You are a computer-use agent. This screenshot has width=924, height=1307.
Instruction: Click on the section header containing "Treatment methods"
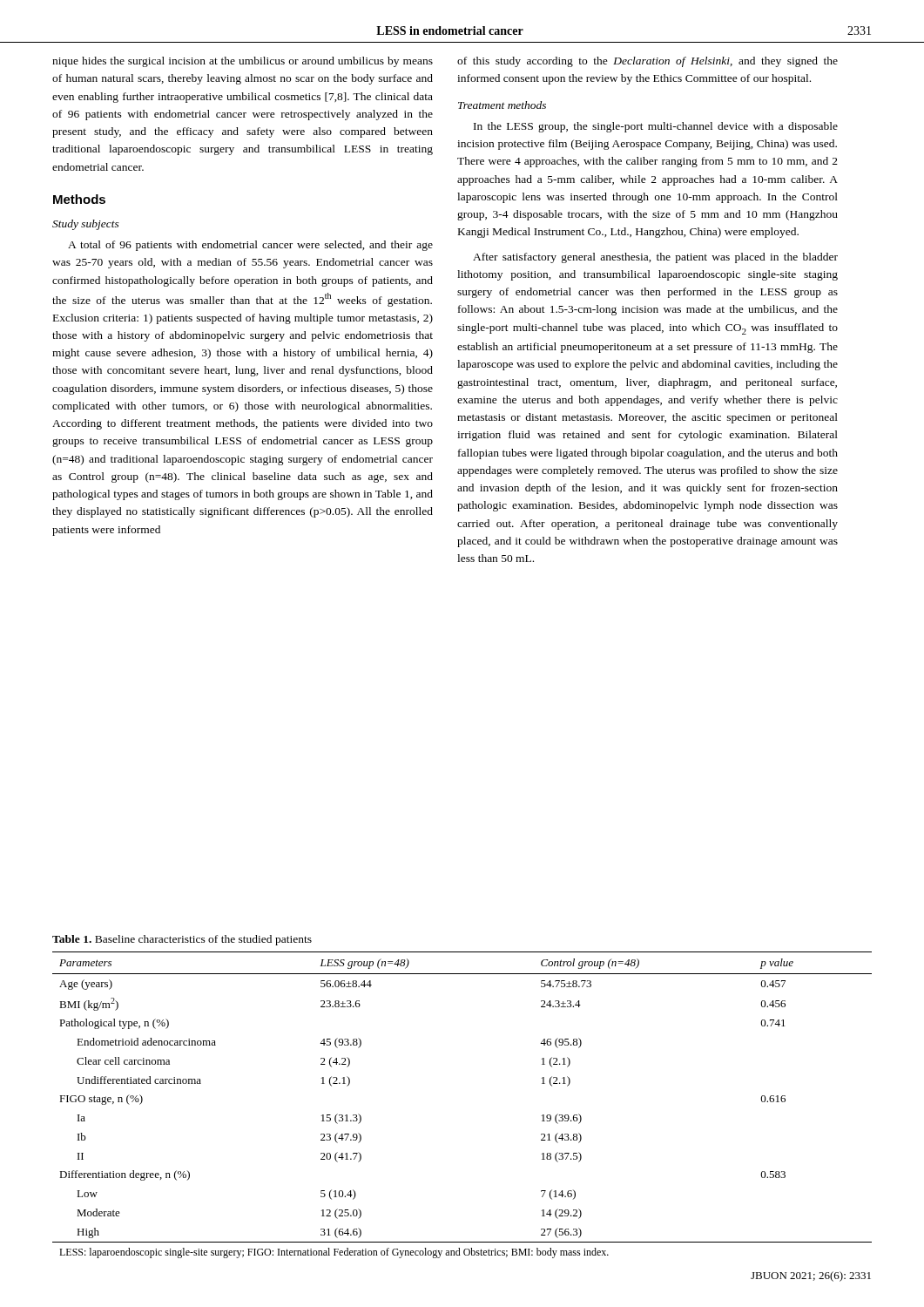[502, 105]
